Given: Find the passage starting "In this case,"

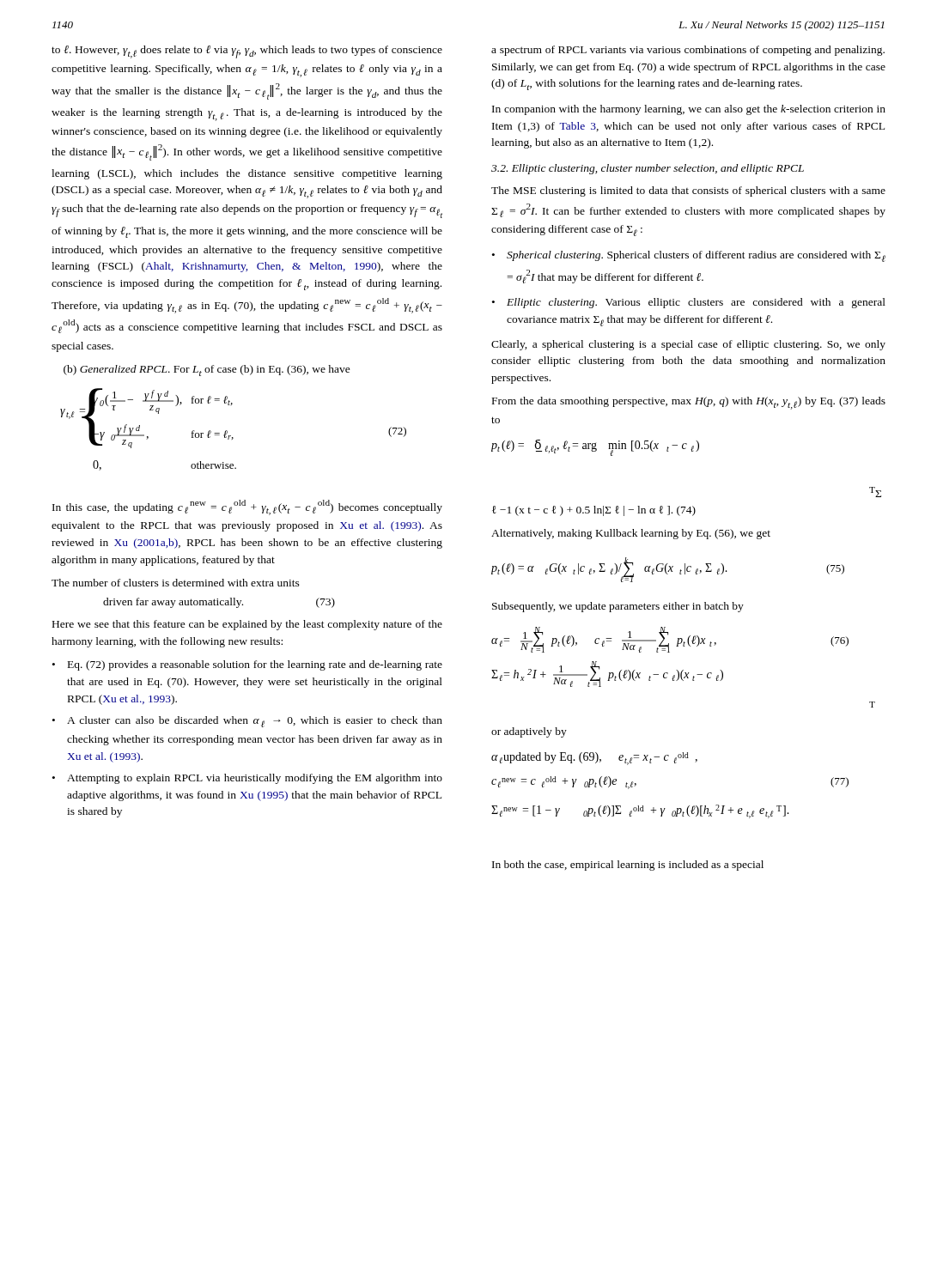Looking at the screenshot, I should pyautogui.click(x=247, y=532).
